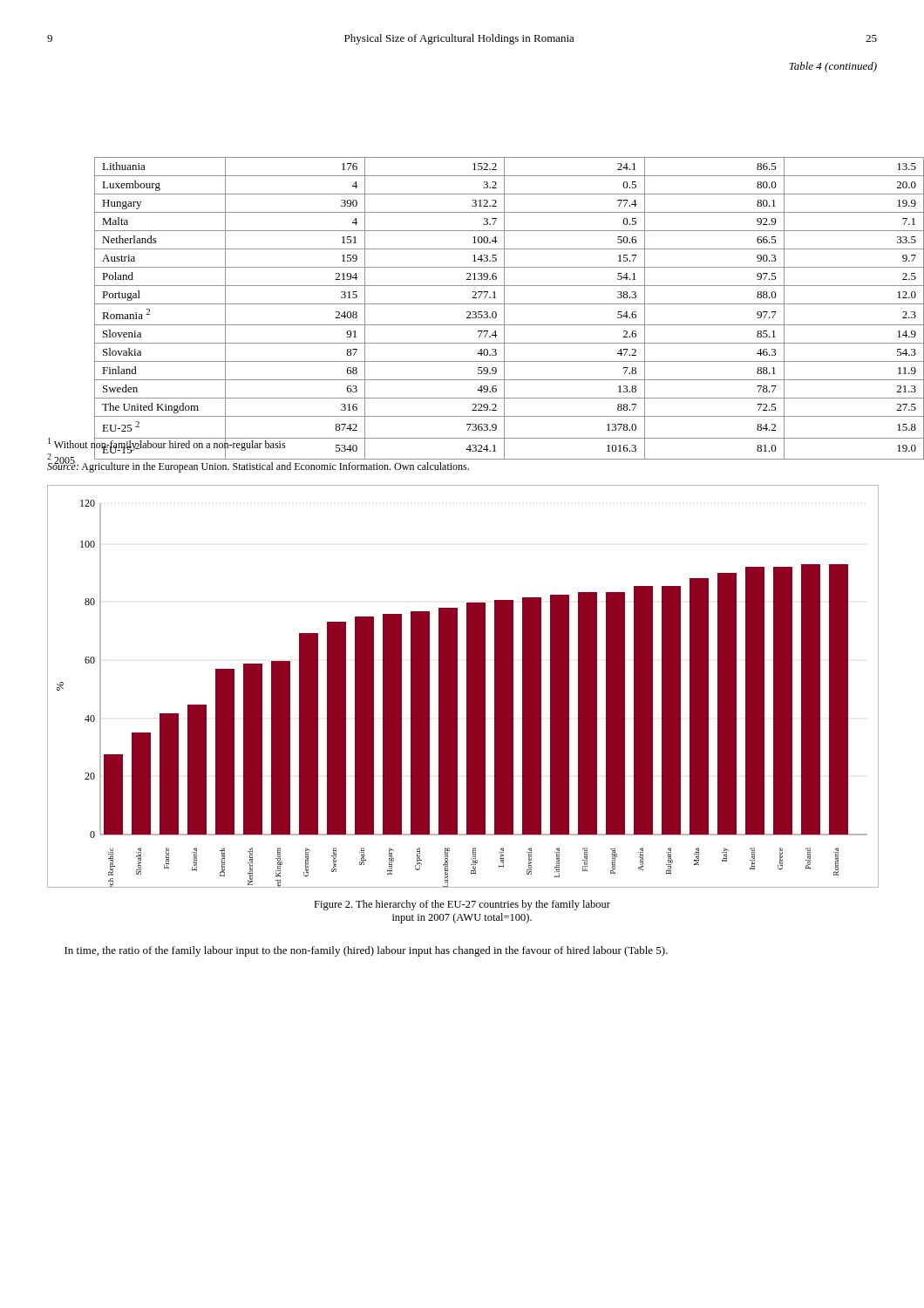This screenshot has height=1308, width=924.
Task: Select the bar chart
Action: click(462, 688)
